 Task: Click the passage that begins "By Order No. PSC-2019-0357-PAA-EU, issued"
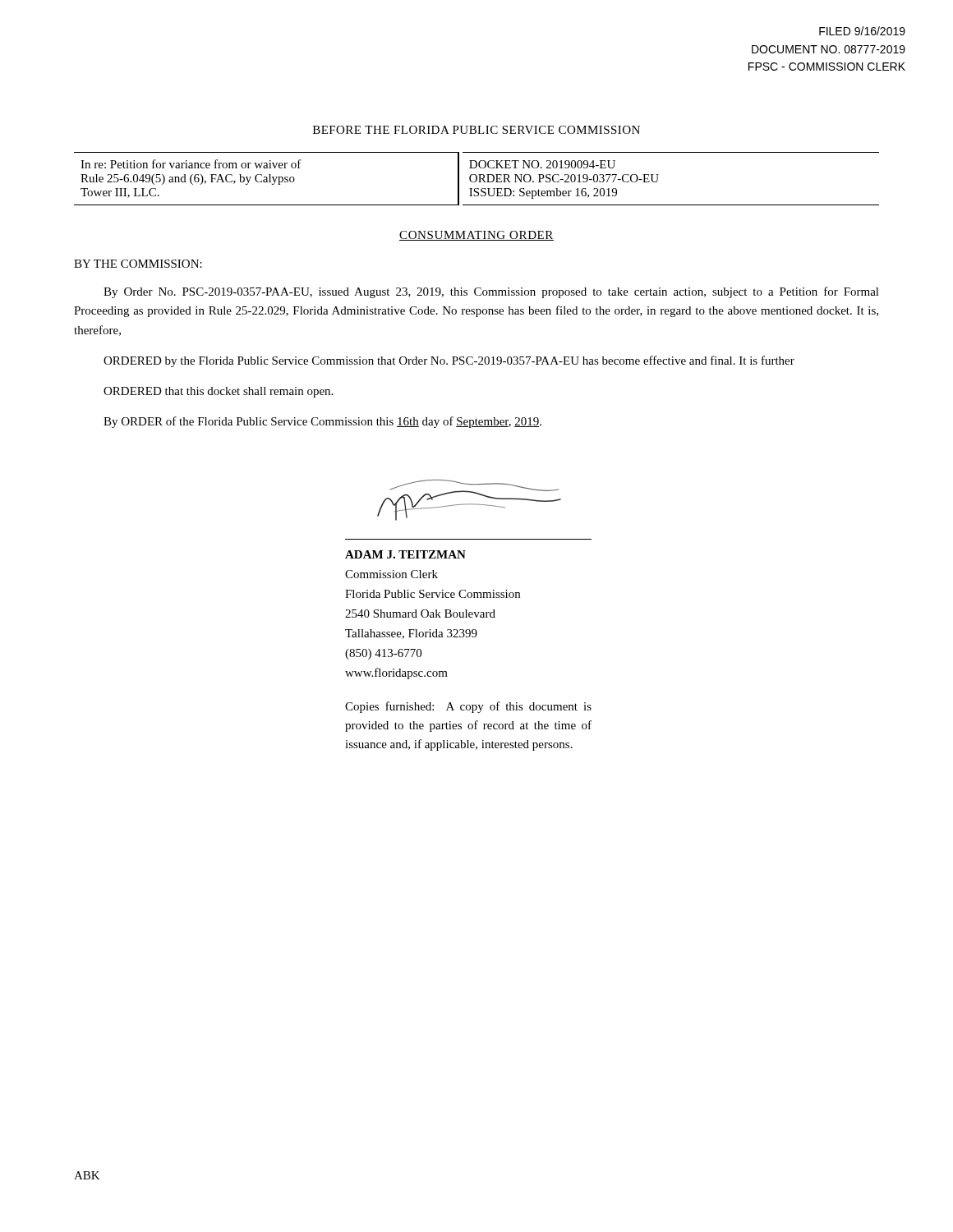tap(476, 311)
